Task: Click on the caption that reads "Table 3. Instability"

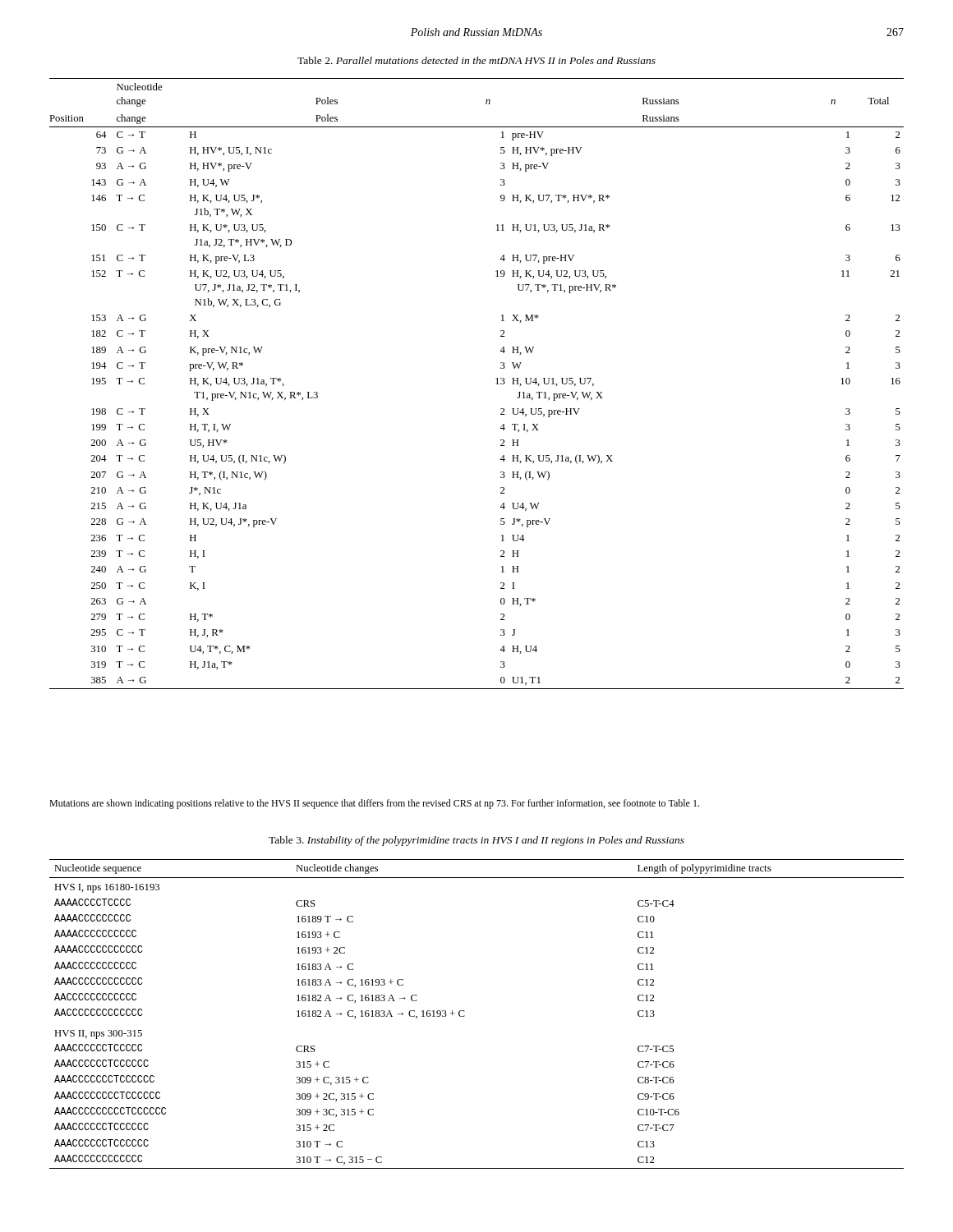Action: tap(476, 840)
